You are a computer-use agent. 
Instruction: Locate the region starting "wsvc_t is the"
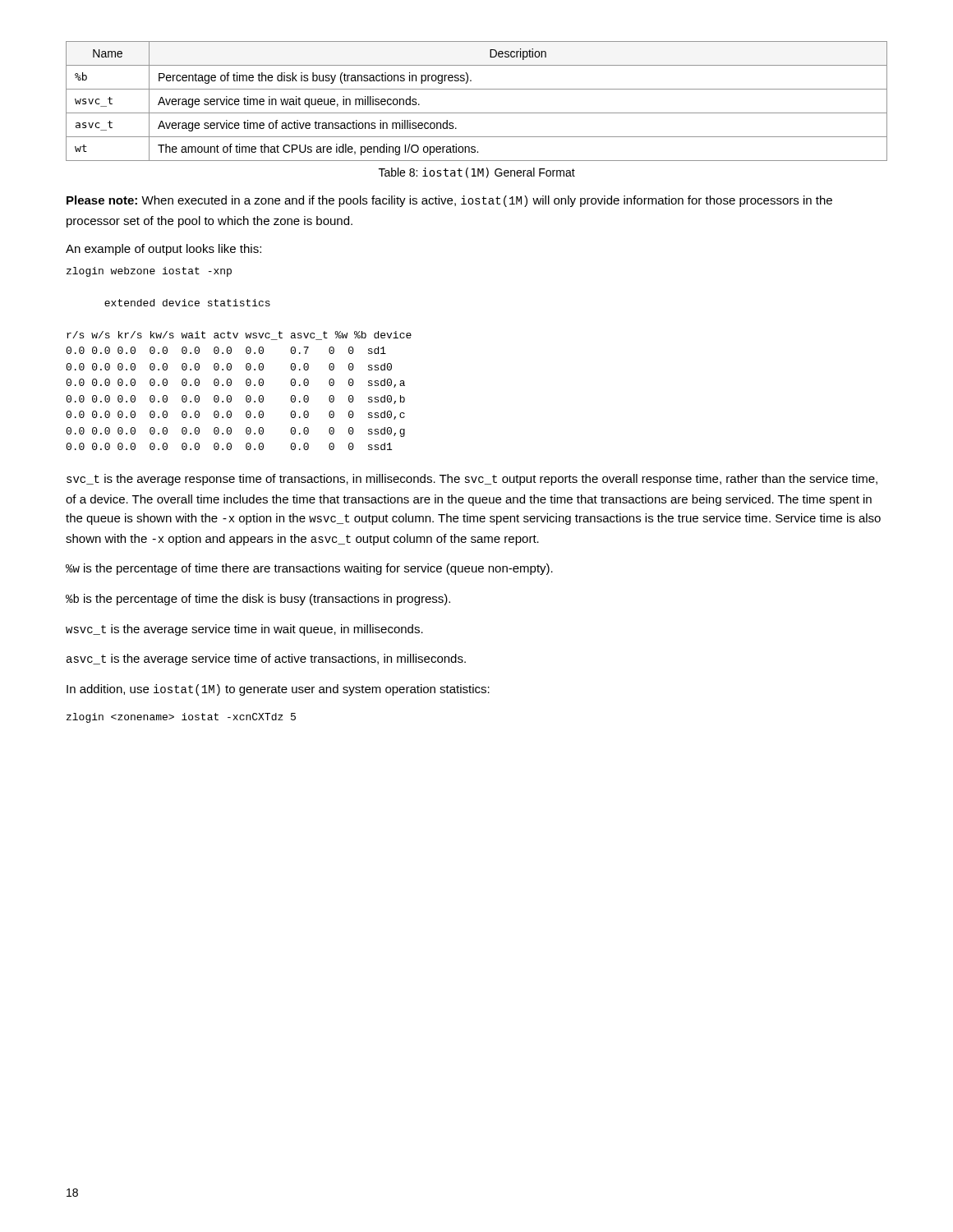point(245,629)
